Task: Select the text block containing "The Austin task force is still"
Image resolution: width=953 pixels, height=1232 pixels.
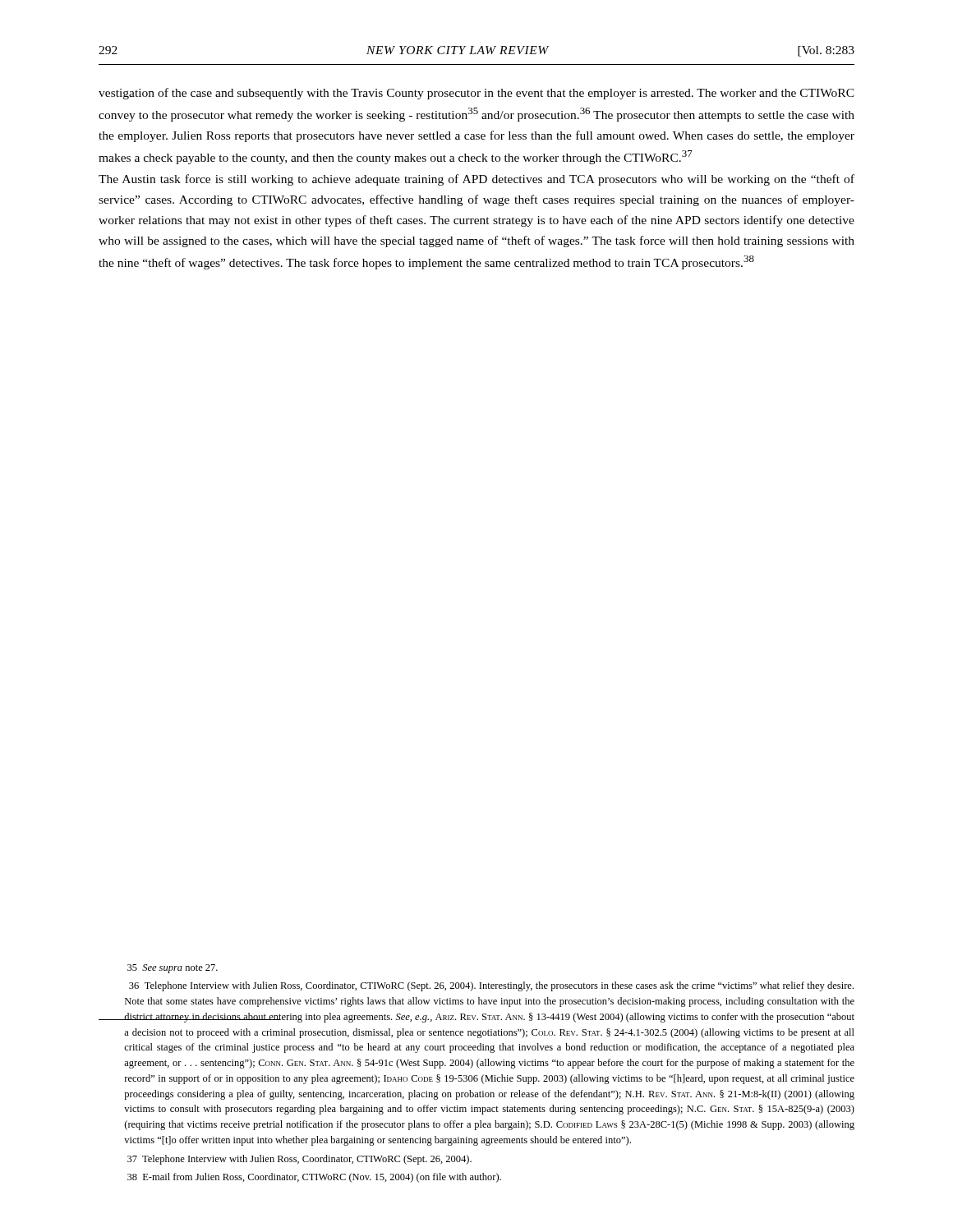Action: click(x=476, y=221)
